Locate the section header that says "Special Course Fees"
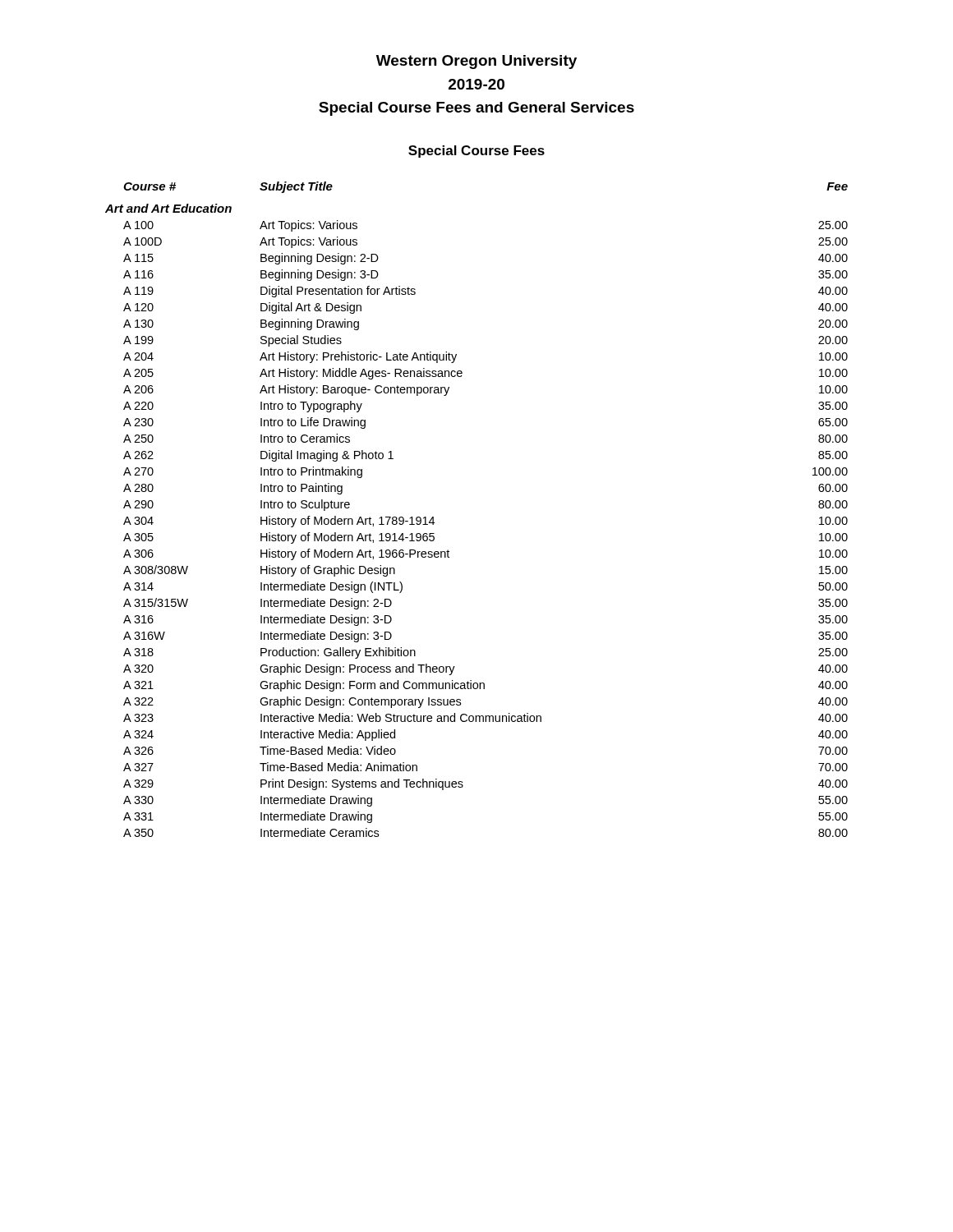This screenshot has height=1232, width=953. [x=476, y=150]
